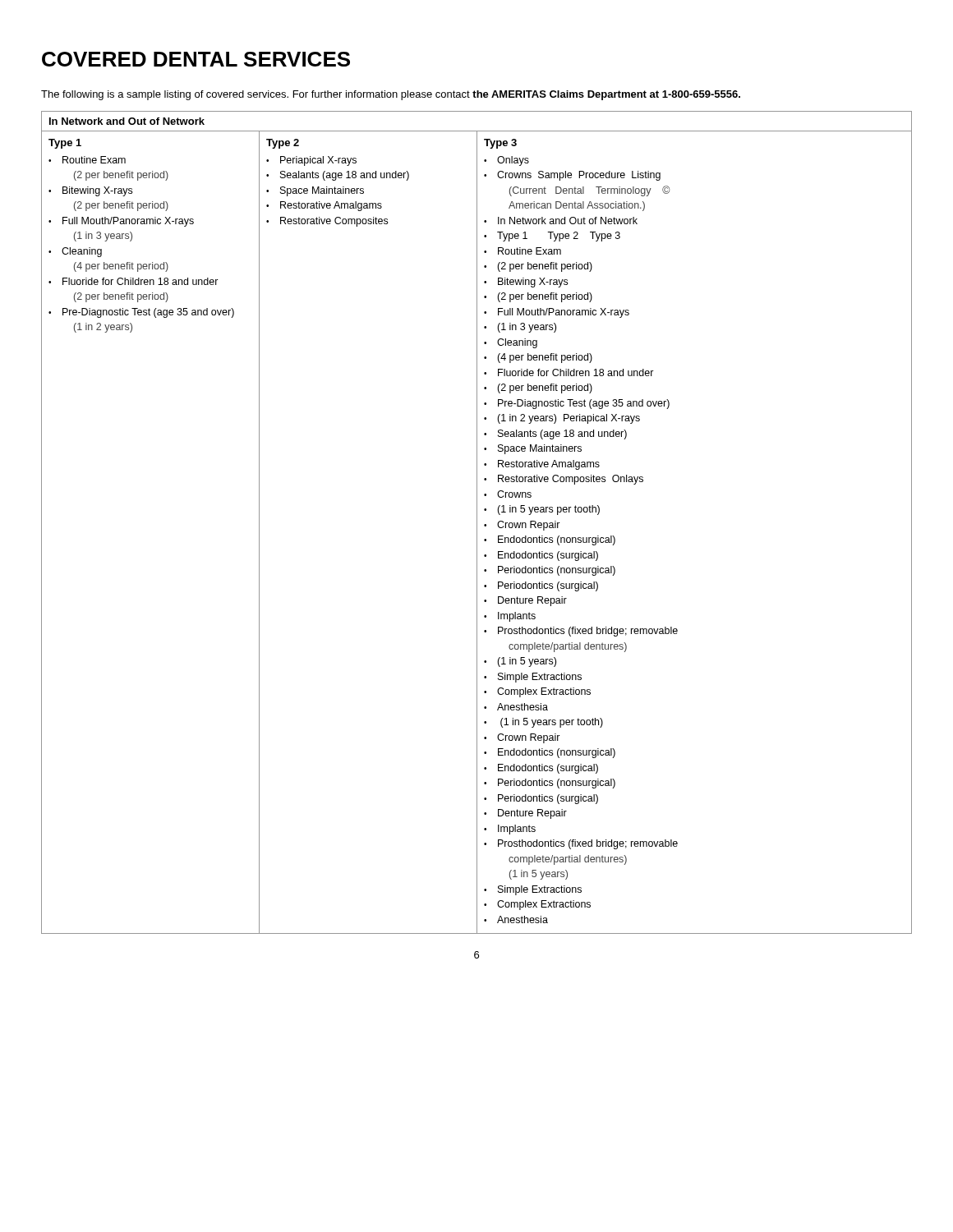This screenshot has width=953, height=1232.
Task: Locate the table with the text "In Network and Out"
Action: [476, 522]
